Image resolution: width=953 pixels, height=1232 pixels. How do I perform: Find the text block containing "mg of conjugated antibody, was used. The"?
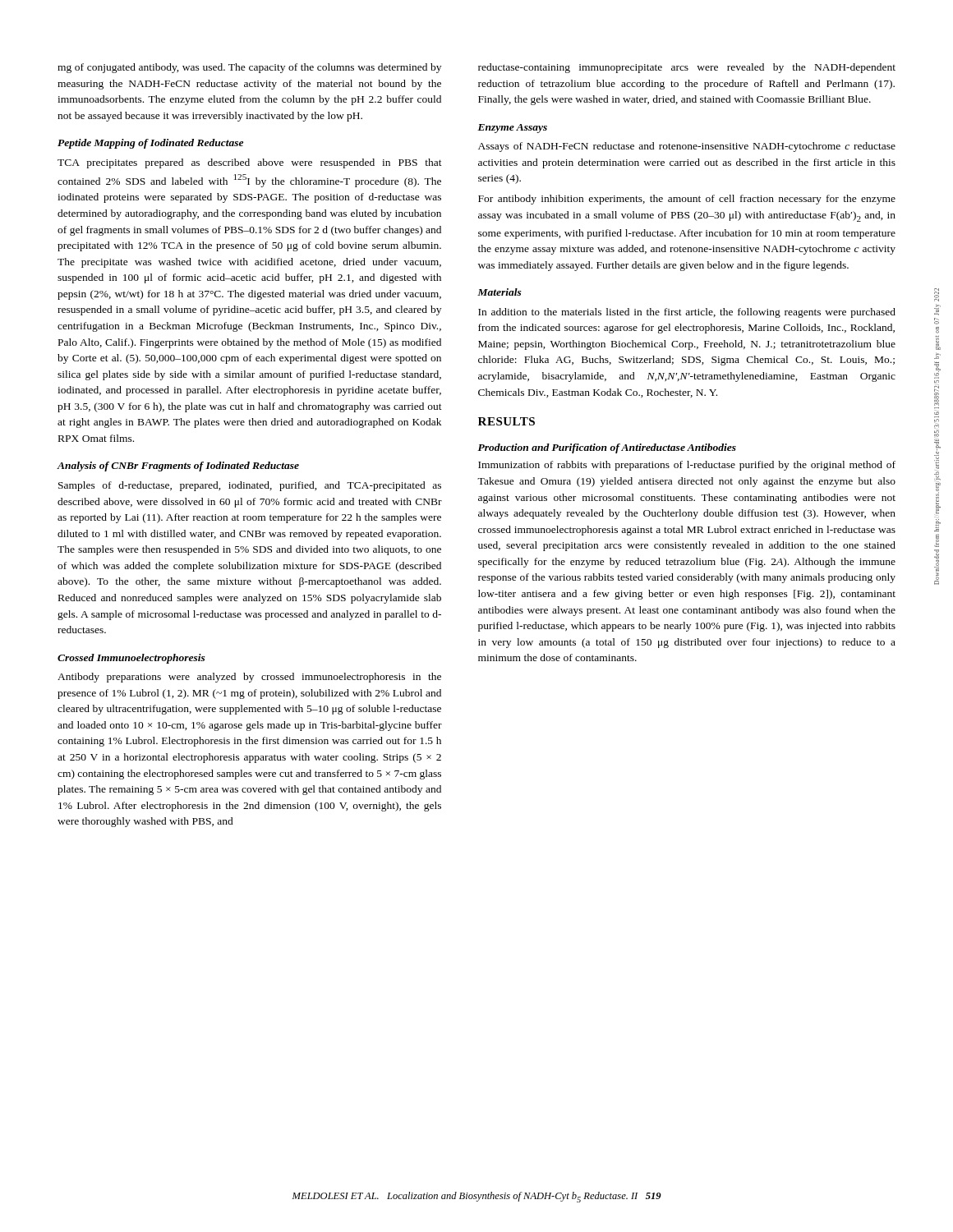250,91
